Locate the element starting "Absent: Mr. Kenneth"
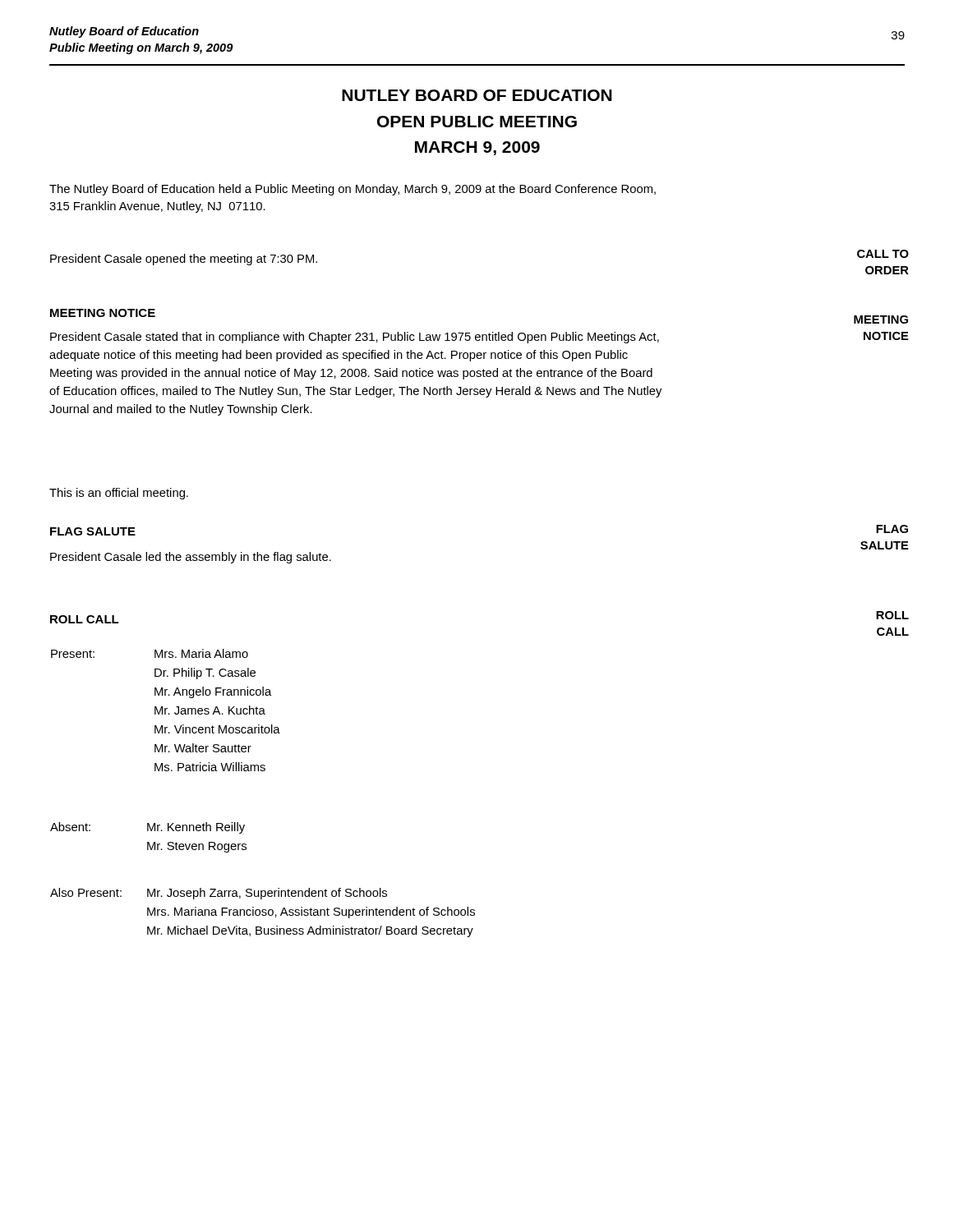954x1232 pixels. [x=149, y=837]
